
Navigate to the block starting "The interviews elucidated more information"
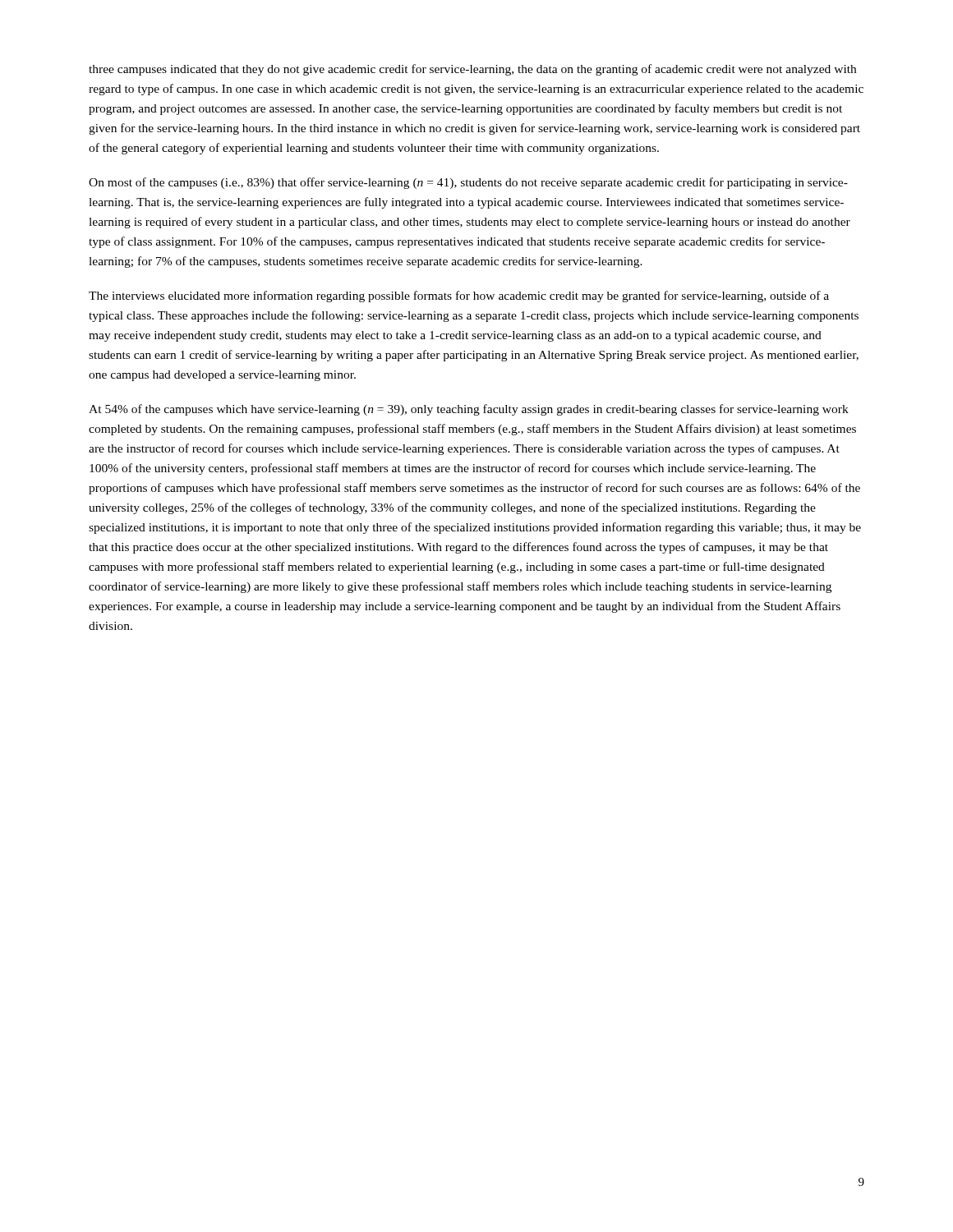(x=474, y=335)
